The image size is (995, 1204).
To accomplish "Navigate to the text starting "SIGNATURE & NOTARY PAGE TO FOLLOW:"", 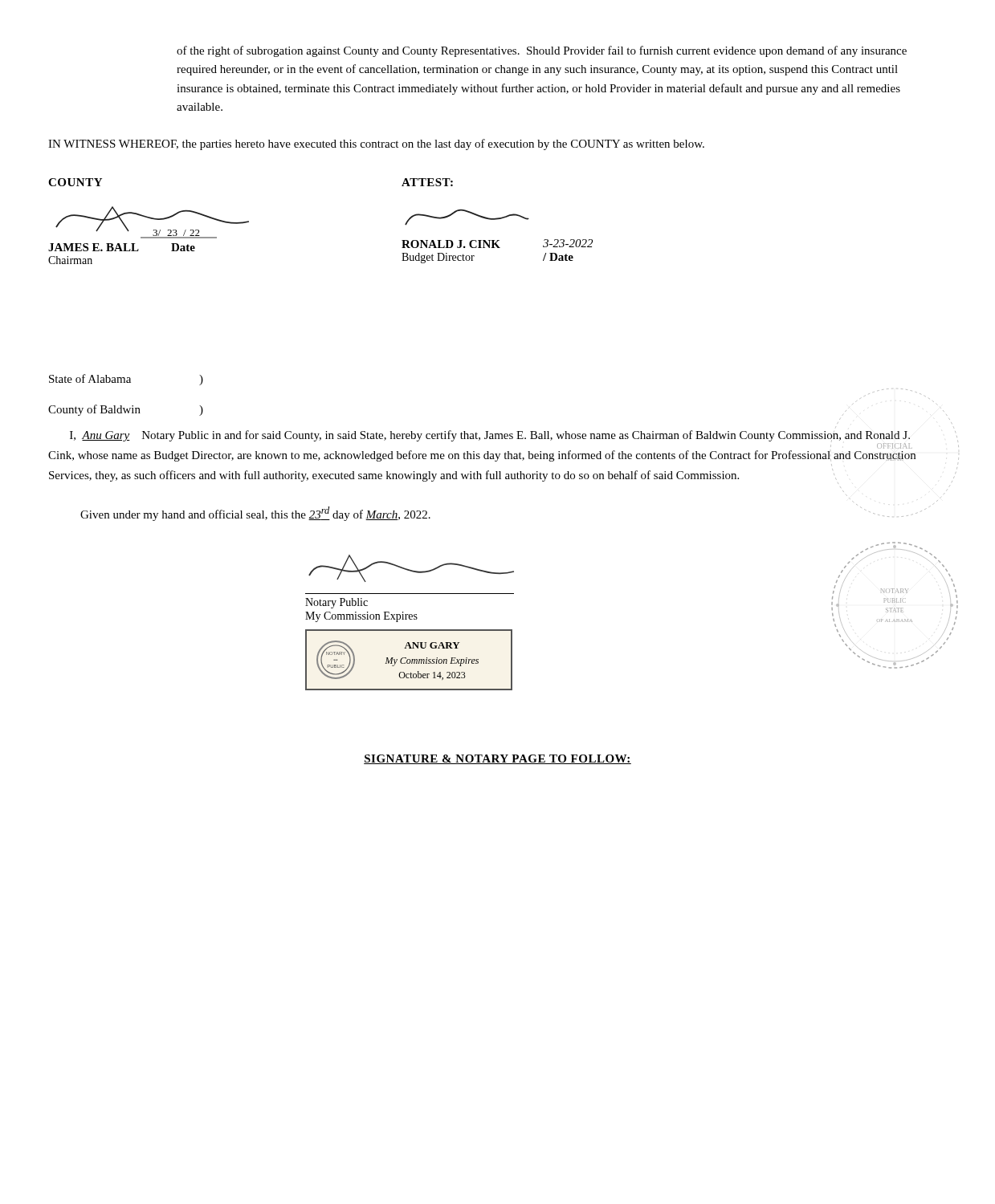I will point(498,759).
